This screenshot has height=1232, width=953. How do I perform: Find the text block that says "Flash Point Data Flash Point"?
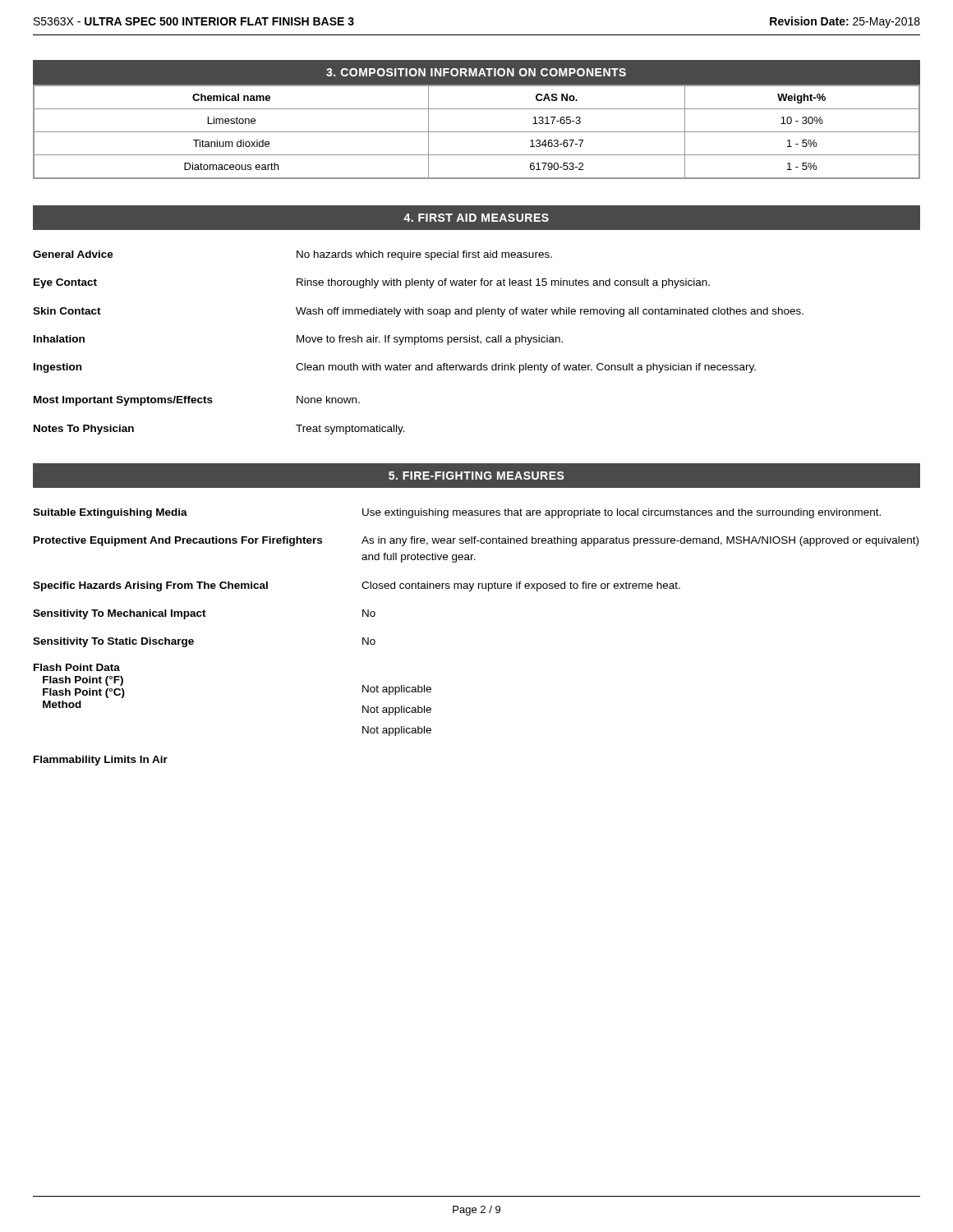coord(77,667)
